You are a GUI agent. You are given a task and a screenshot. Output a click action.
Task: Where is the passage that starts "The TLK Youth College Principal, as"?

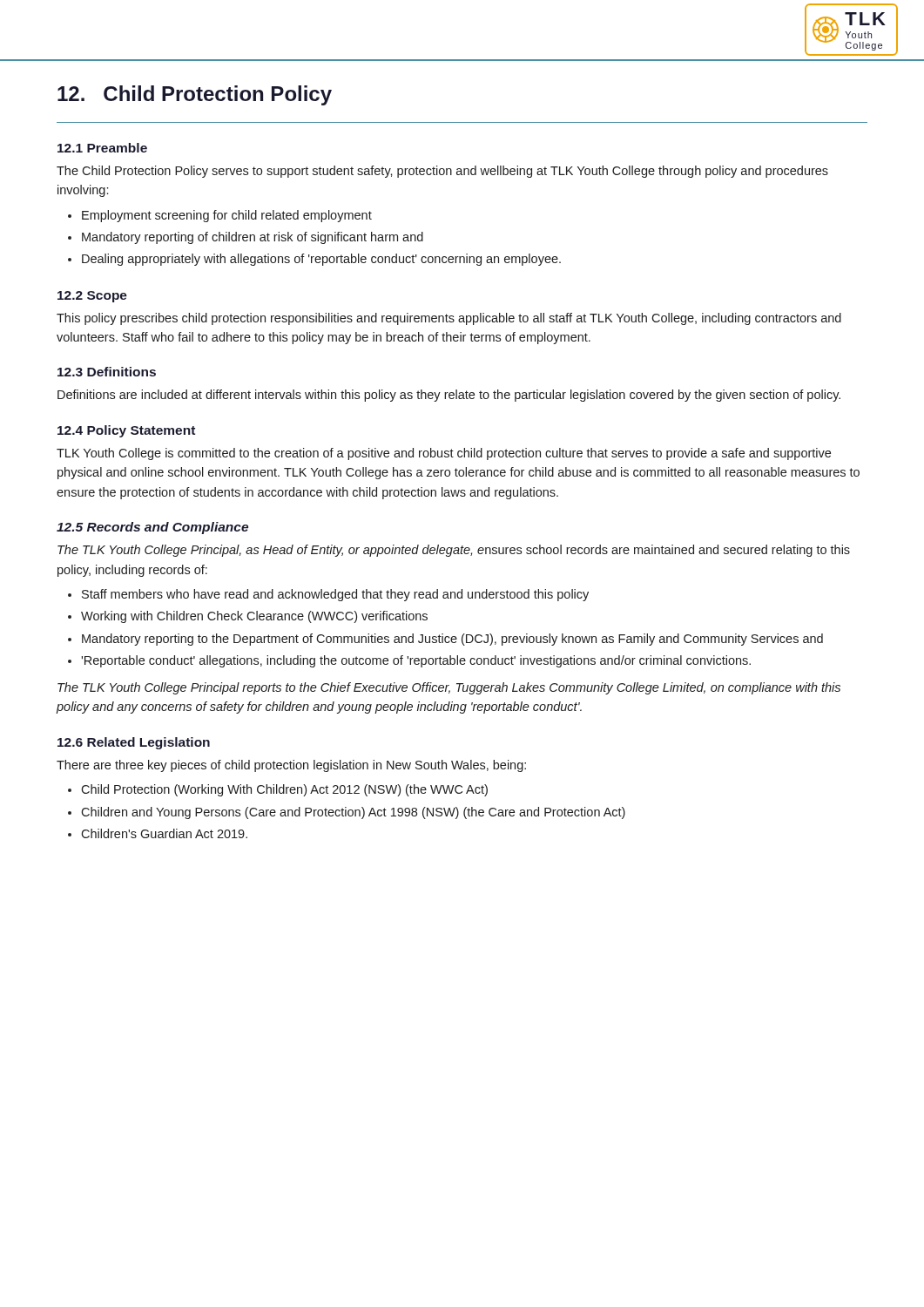[453, 560]
